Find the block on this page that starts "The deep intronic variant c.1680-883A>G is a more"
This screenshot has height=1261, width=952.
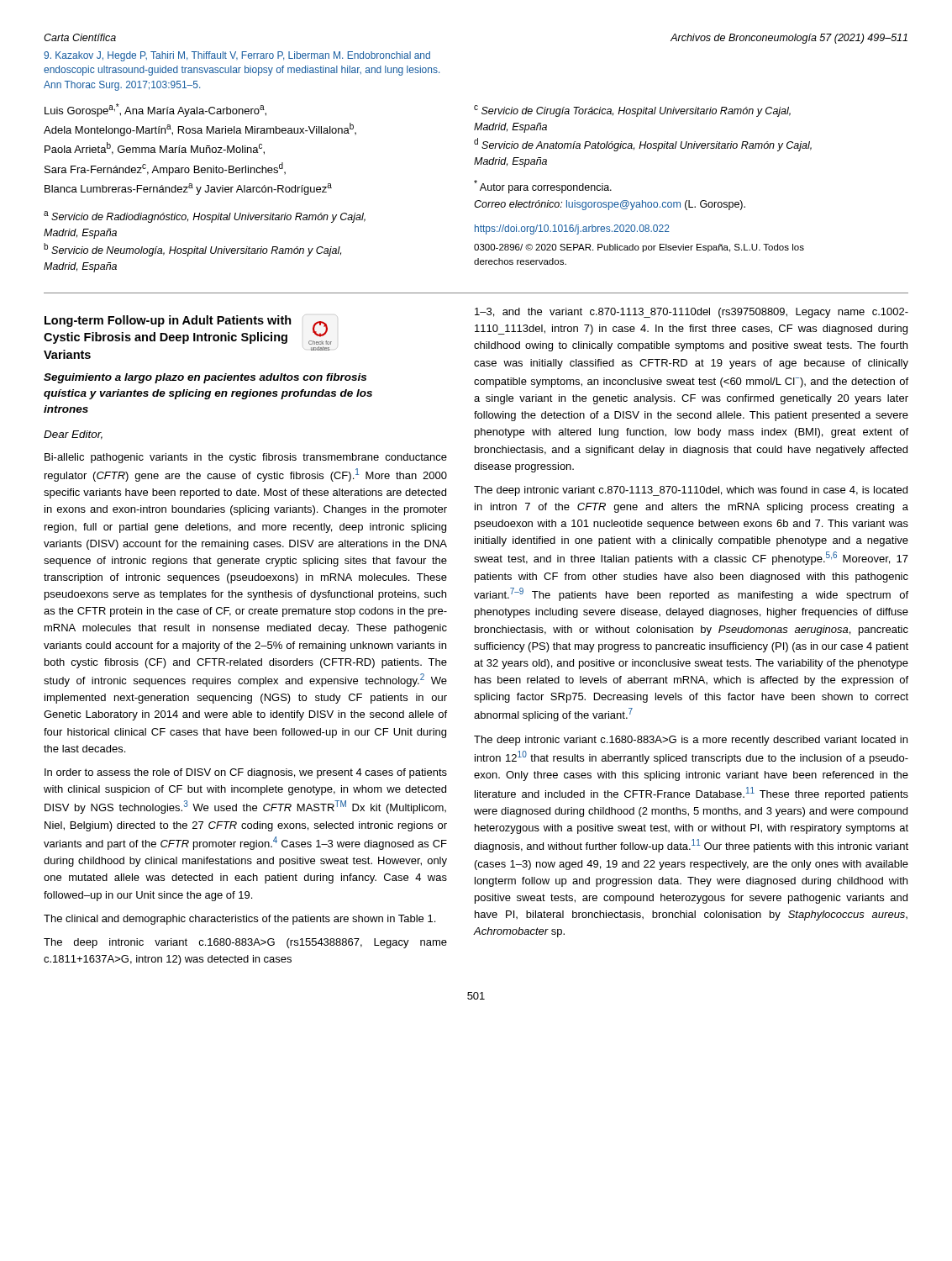point(691,835)
